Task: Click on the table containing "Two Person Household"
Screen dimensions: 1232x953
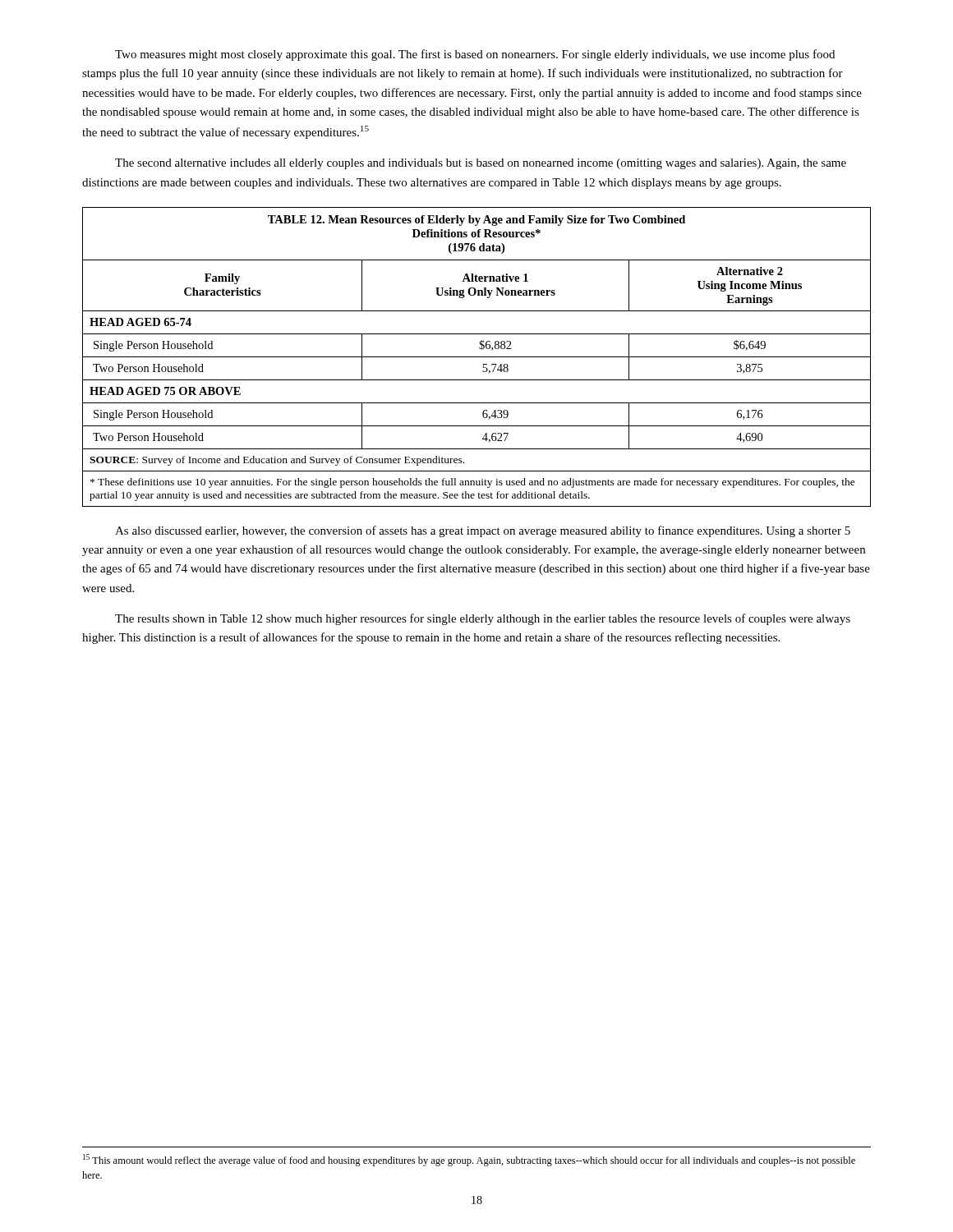Action: point(476,357)
